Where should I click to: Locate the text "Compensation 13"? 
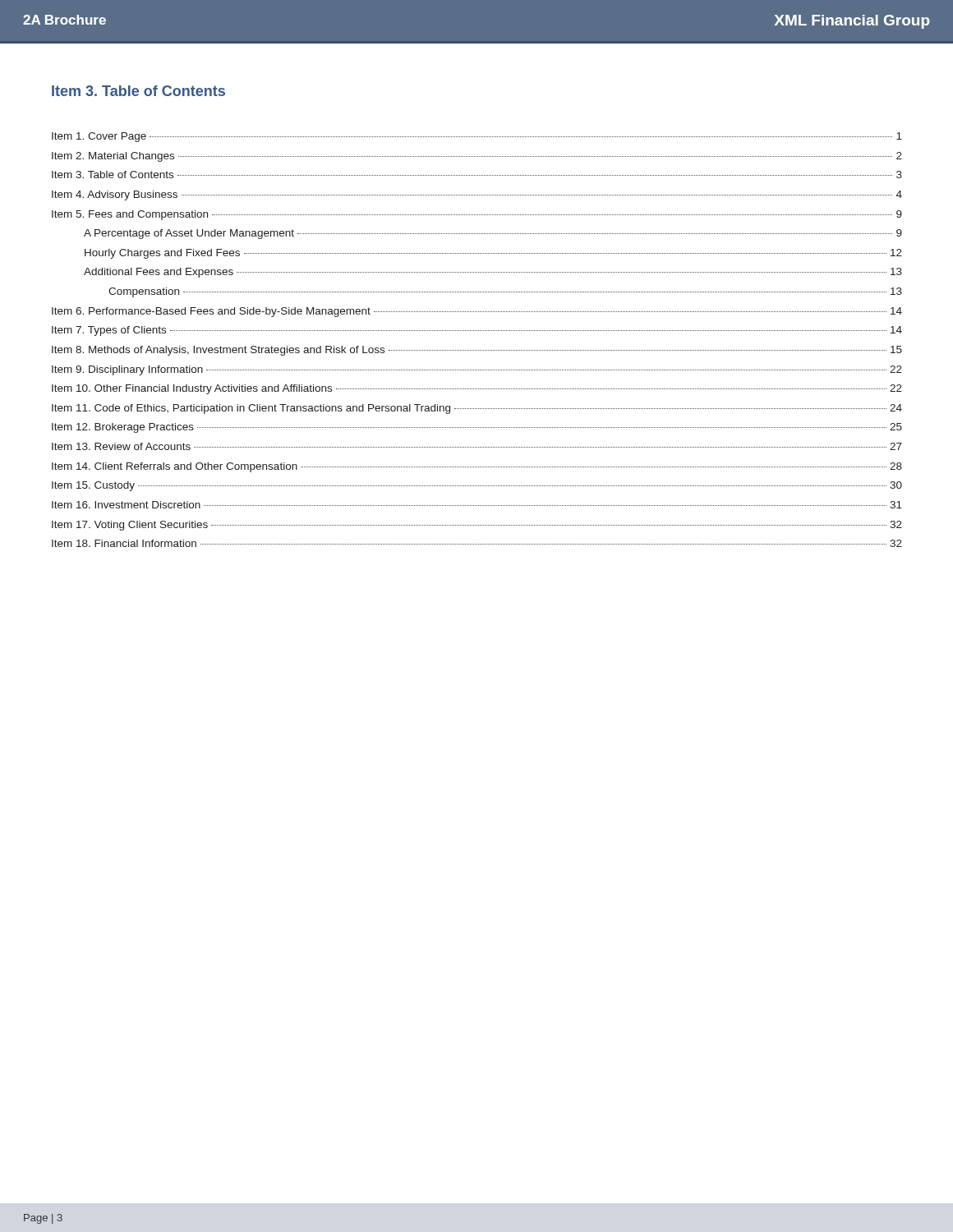pyautogui.click(x=505, y=291)
